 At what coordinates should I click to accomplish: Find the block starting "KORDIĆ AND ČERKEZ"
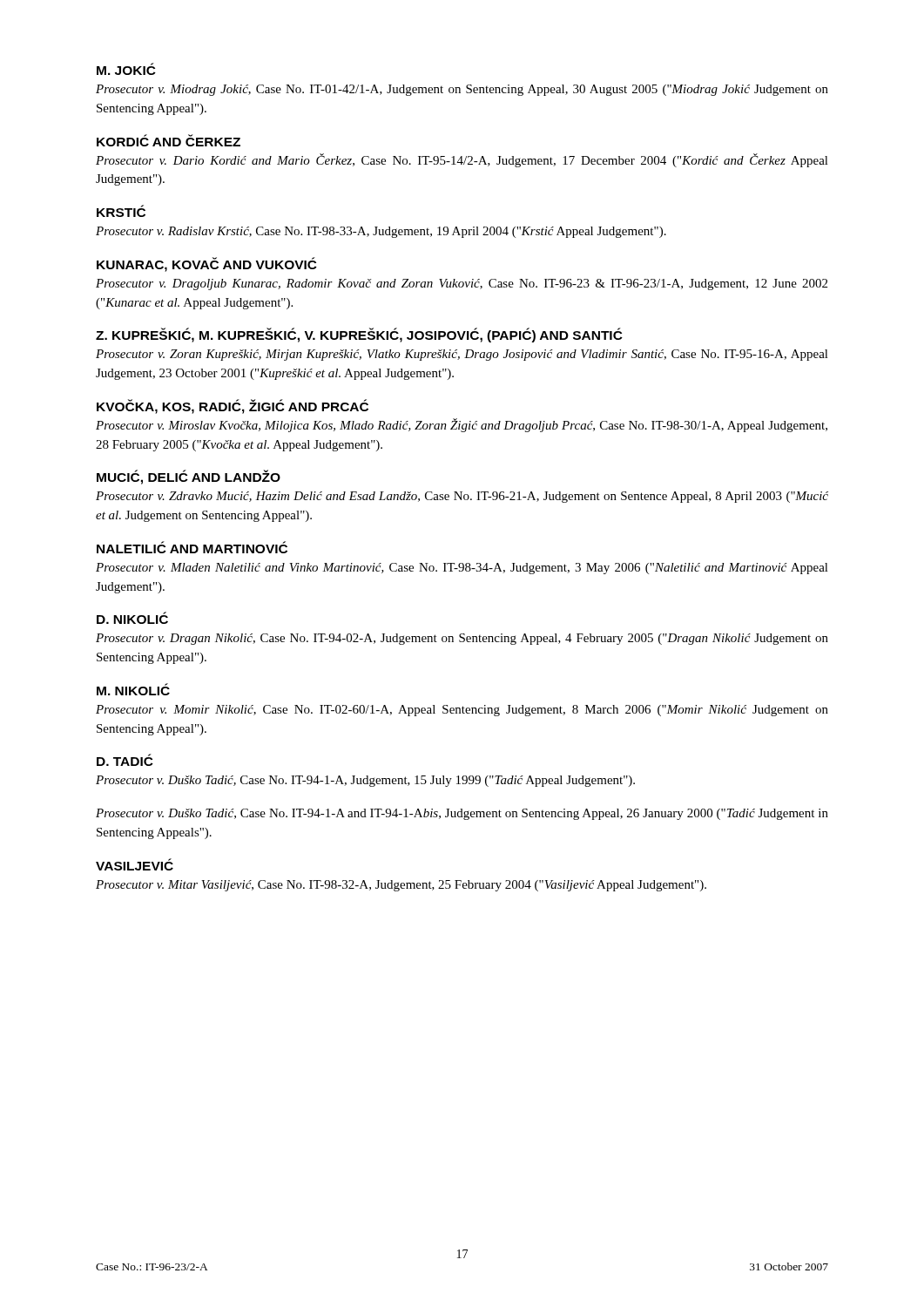pyautogui.click(x=168, y=141)
